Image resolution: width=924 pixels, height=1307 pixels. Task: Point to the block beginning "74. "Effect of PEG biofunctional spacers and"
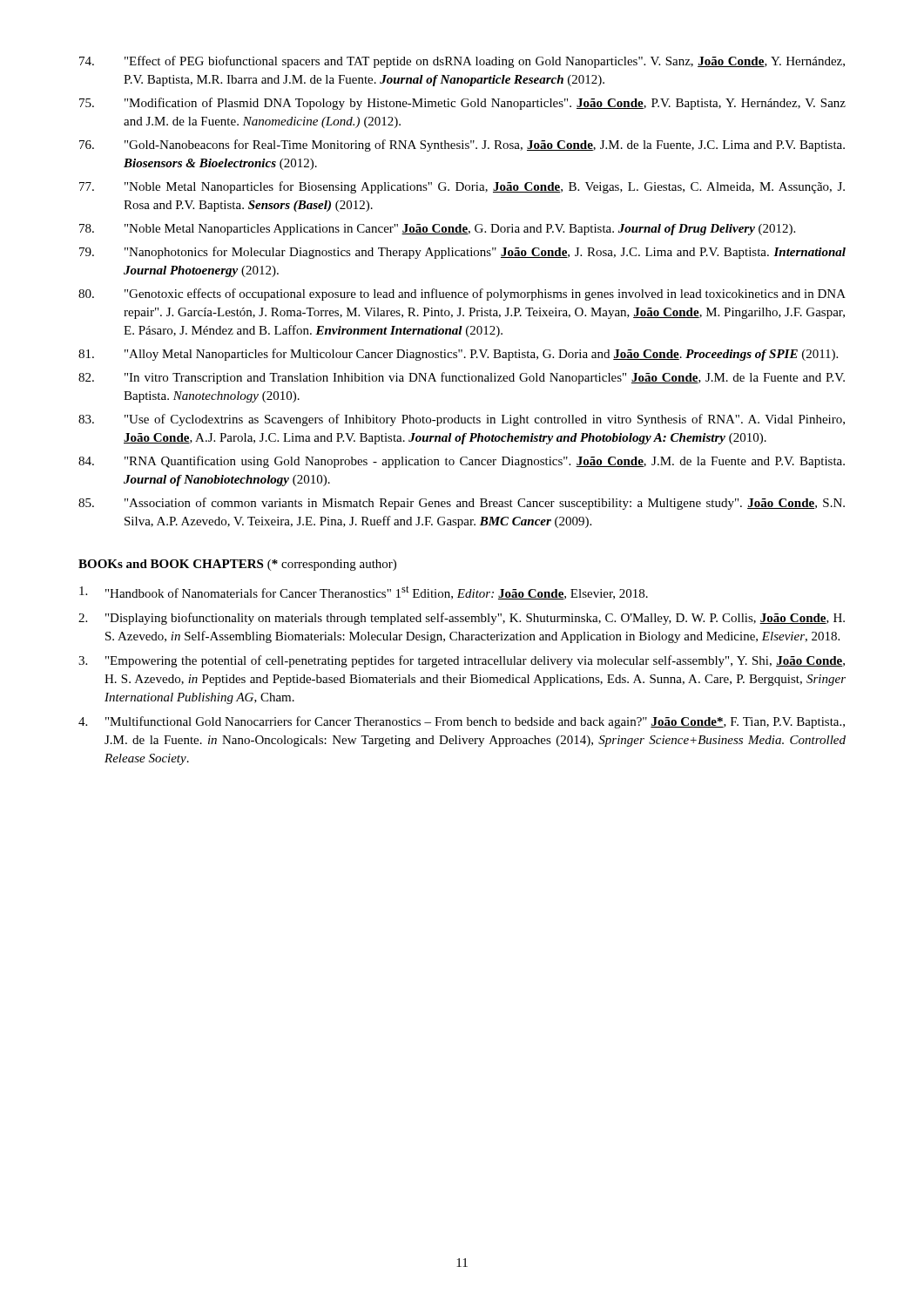(x=462, y=71)
